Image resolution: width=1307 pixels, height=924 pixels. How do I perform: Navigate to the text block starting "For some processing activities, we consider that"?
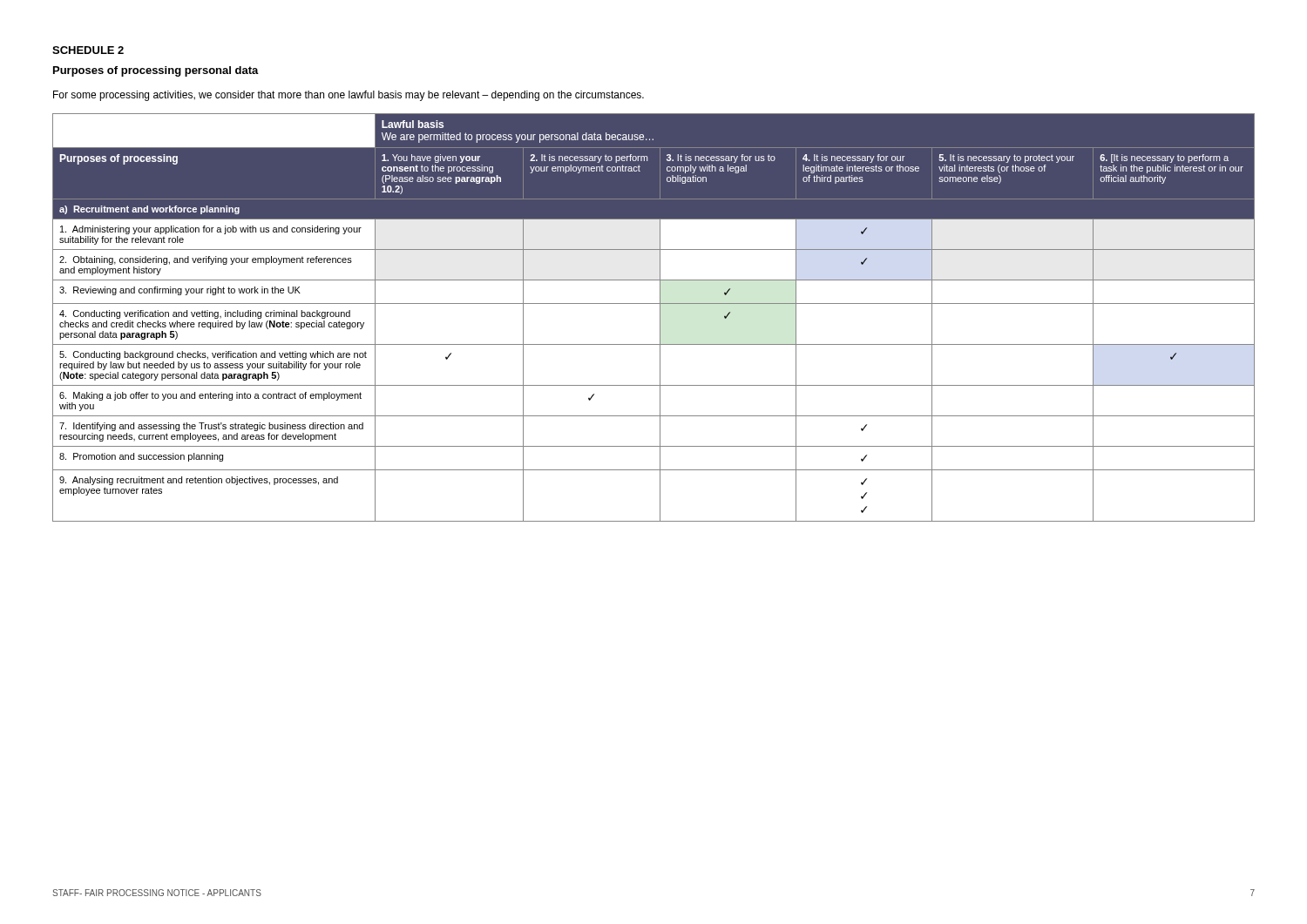point(348,95)
